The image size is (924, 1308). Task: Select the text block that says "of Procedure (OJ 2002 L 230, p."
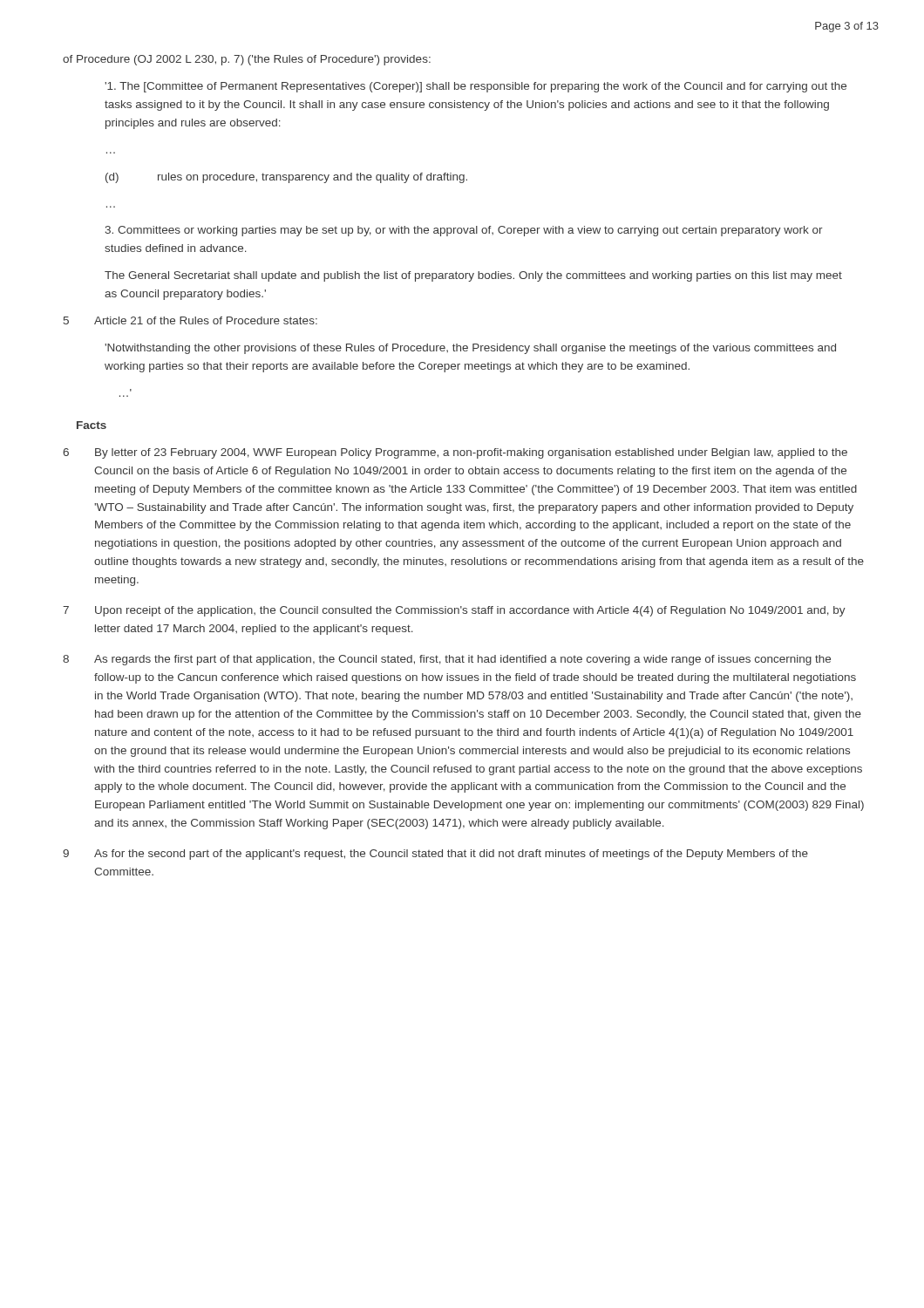(247, 59)
